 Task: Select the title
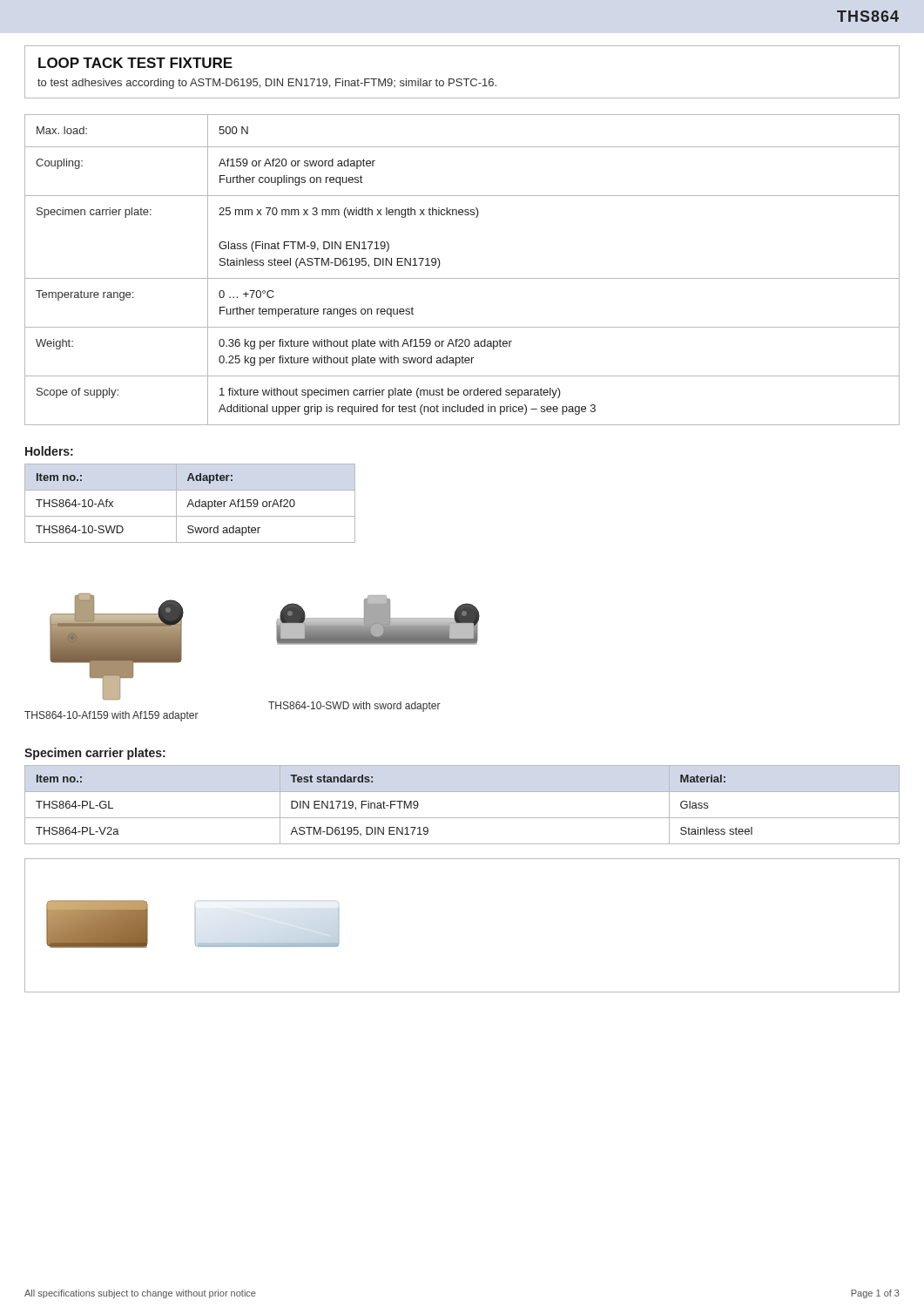click(462, 72)
